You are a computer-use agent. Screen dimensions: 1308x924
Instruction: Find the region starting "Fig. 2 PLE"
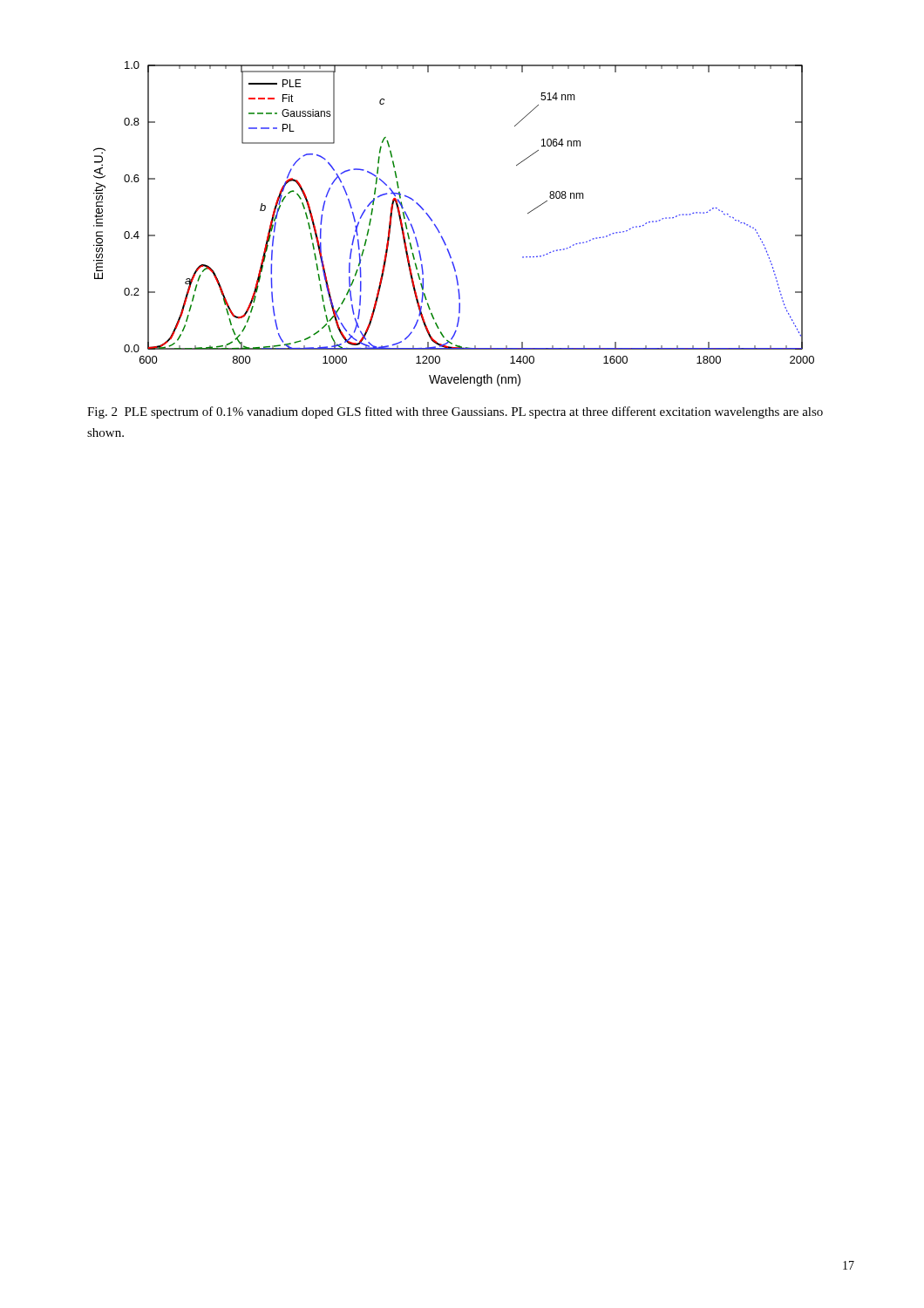tap(455, 422)
